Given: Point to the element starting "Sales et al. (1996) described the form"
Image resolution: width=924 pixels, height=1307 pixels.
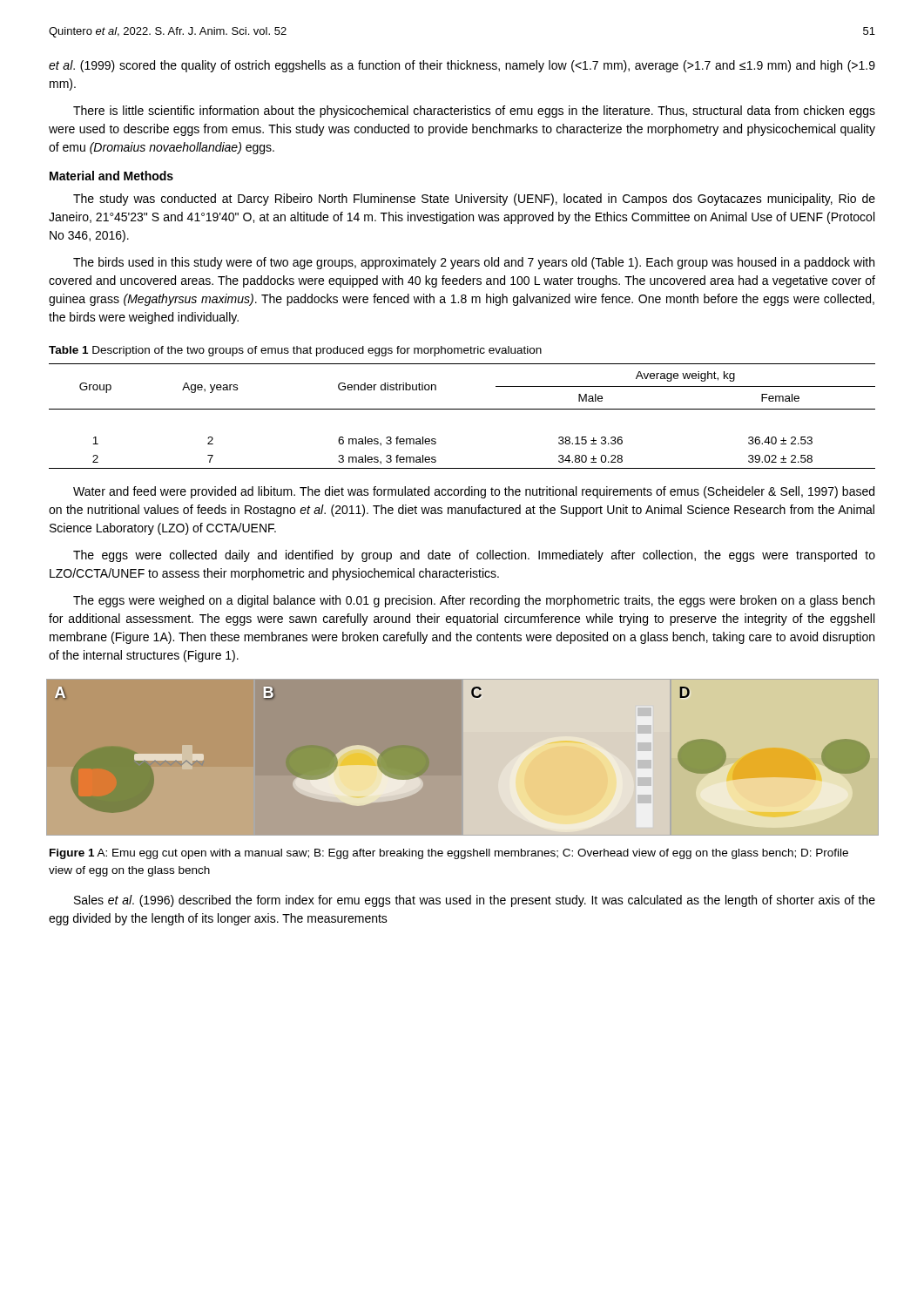Looking at the screenshot, I should [x=462, y=910].
